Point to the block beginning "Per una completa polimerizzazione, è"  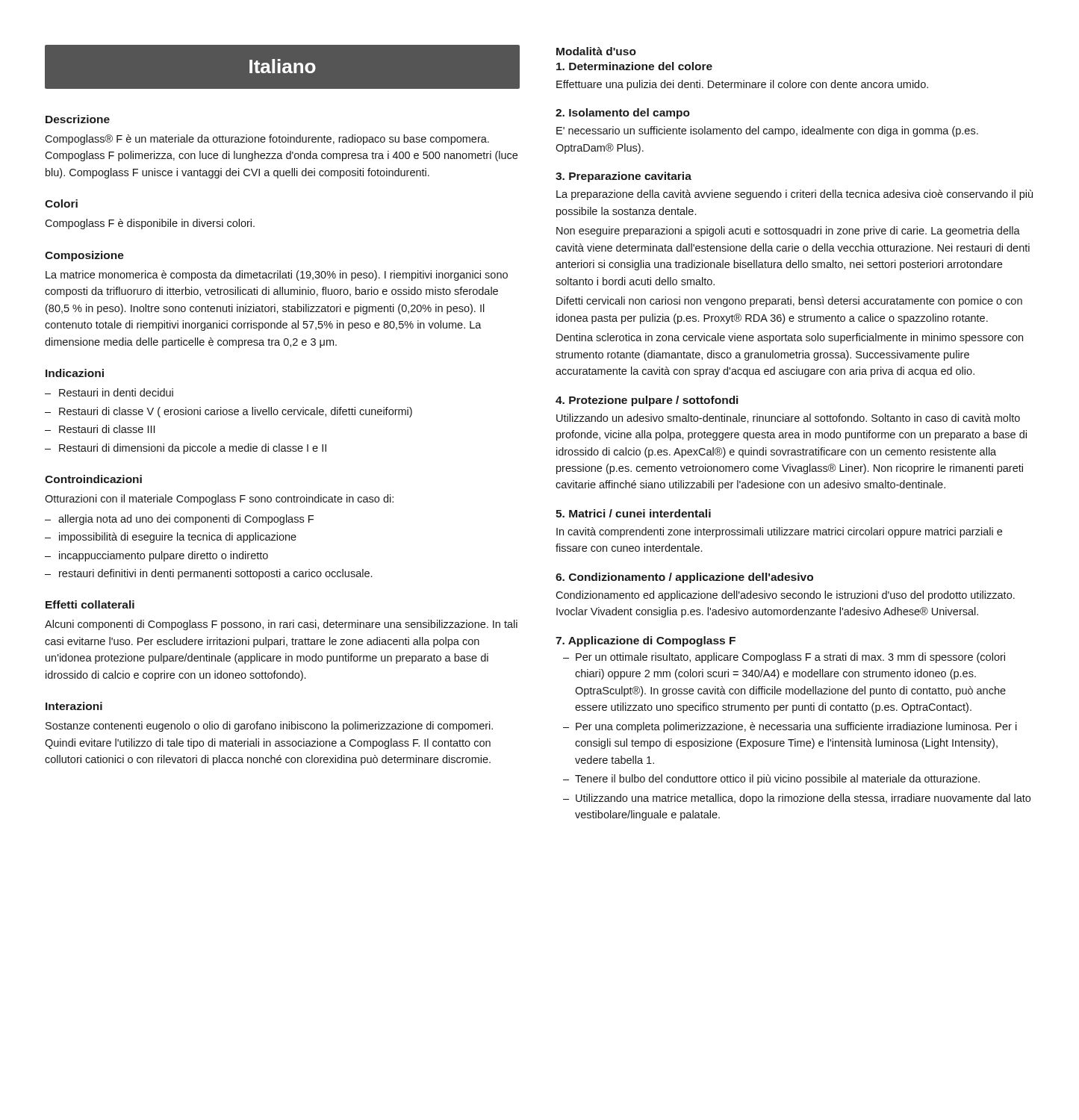[796, 743]
